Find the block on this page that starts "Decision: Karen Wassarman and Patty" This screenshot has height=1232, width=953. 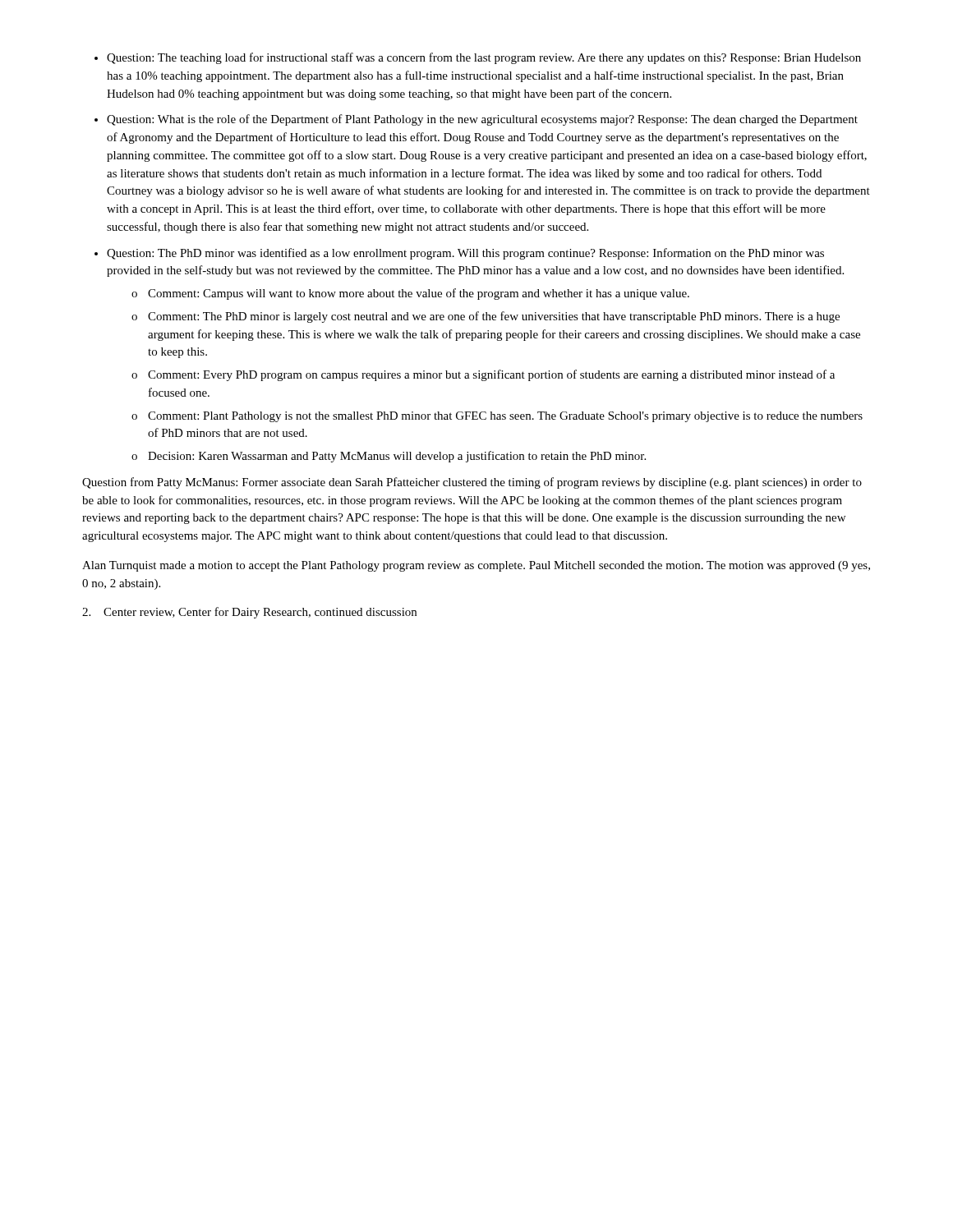397,456
